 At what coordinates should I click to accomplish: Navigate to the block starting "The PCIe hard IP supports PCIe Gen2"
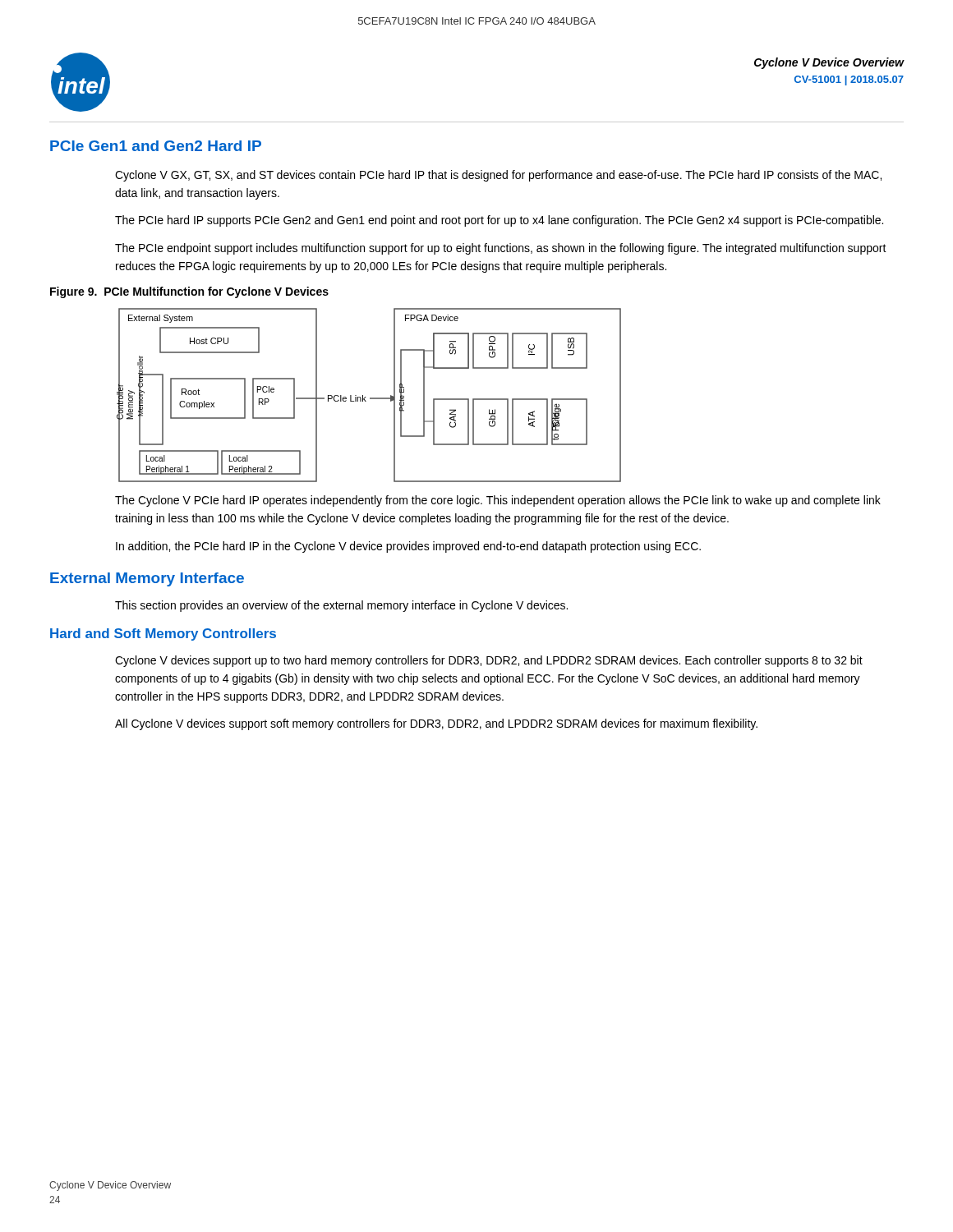pos(500,220)
